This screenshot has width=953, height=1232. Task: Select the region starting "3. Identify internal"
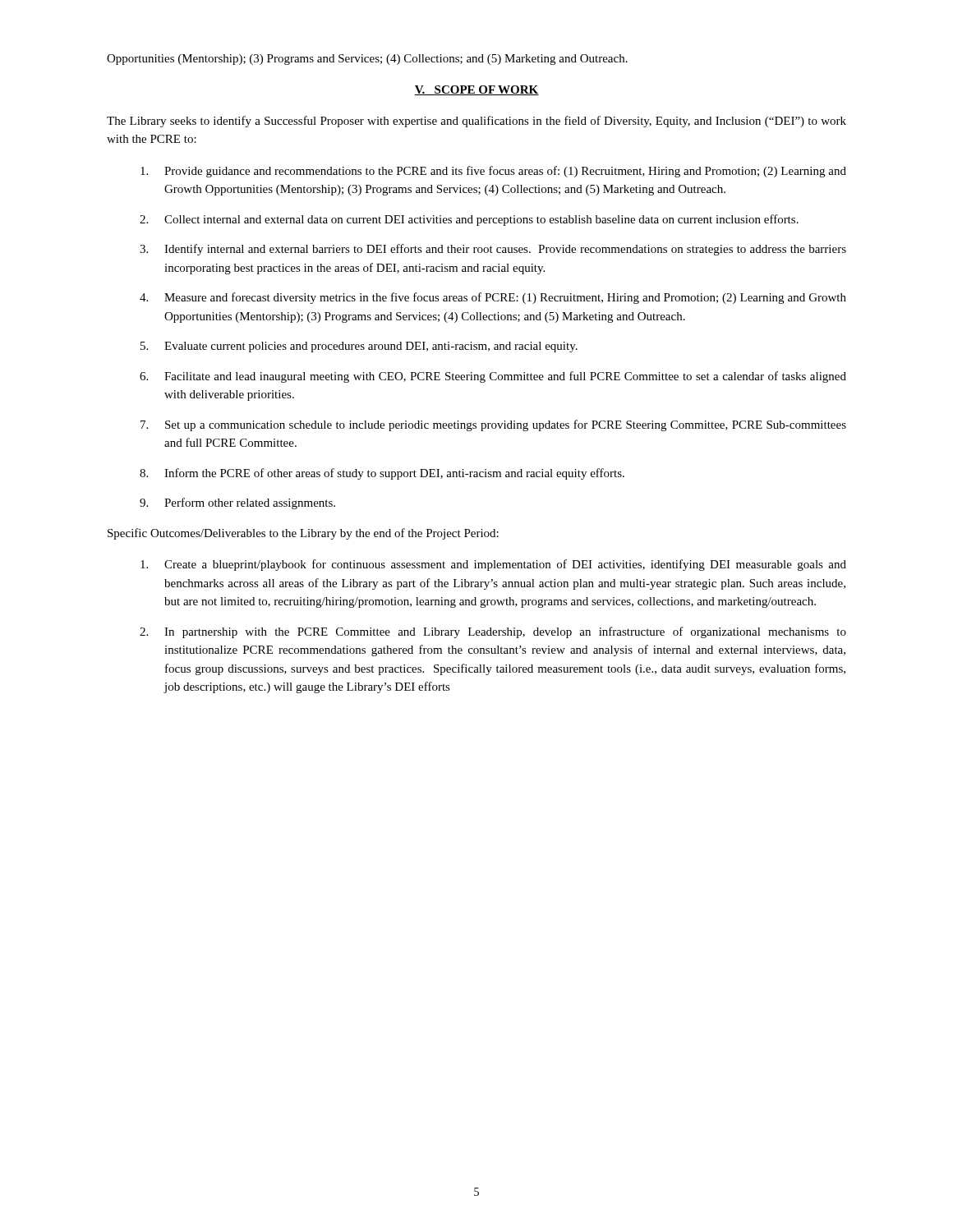[x=493, y=258]
